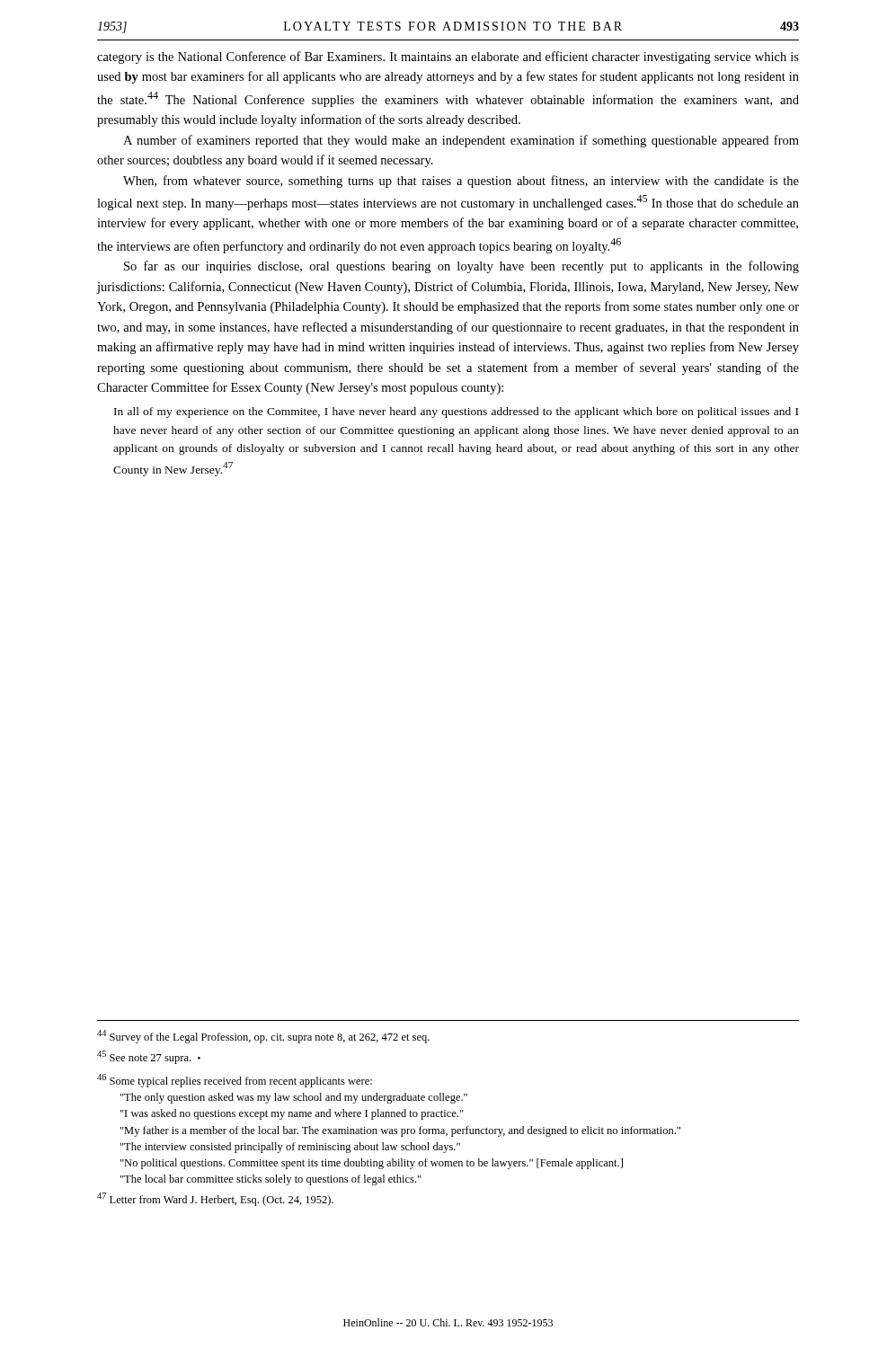Locate the text block that reads "category is the National Conference of Bar Examiners."
The width and height of the screenshot is (896, 1348).
(x=448, y=263)
